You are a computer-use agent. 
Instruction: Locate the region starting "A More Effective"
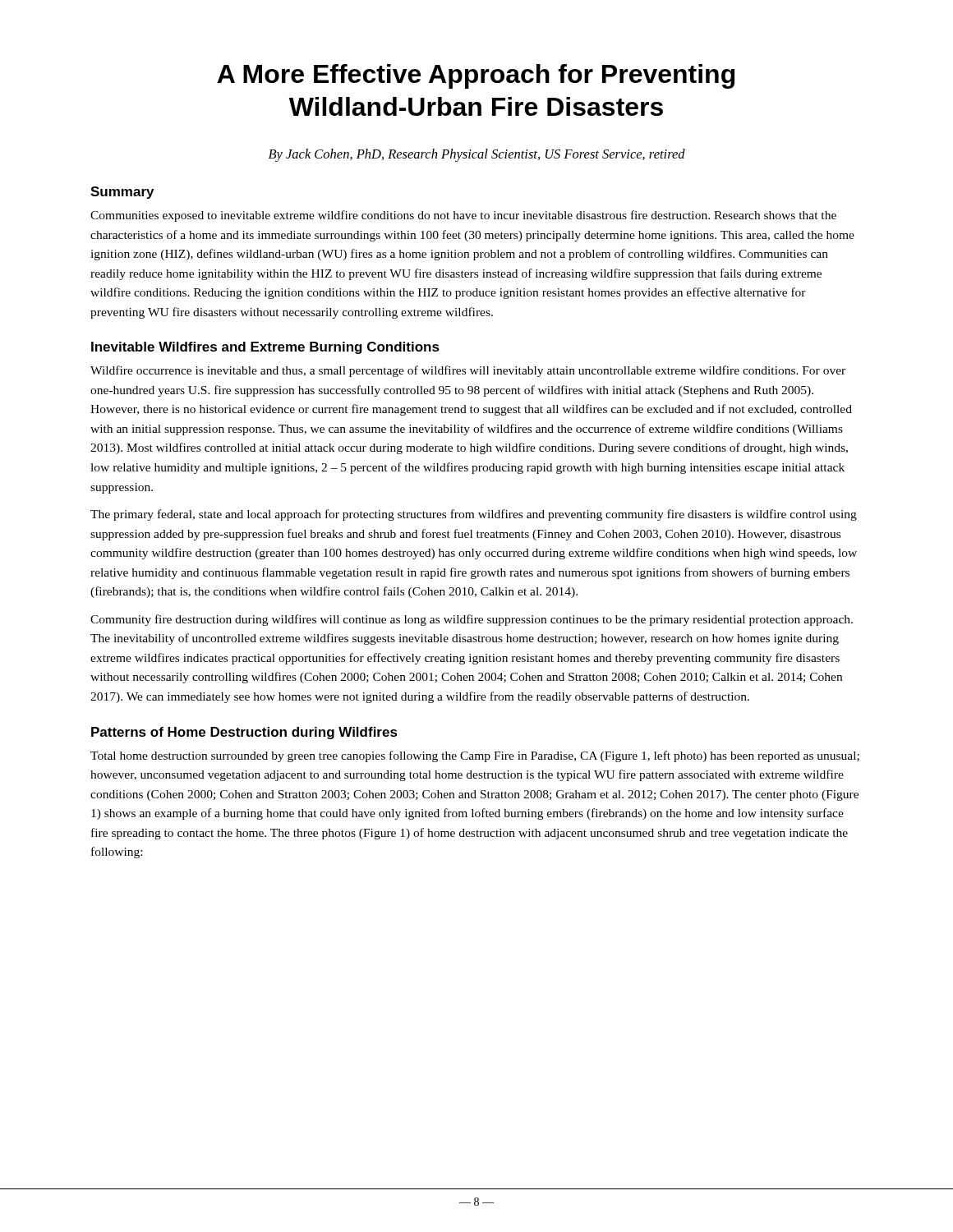(476, 90)
